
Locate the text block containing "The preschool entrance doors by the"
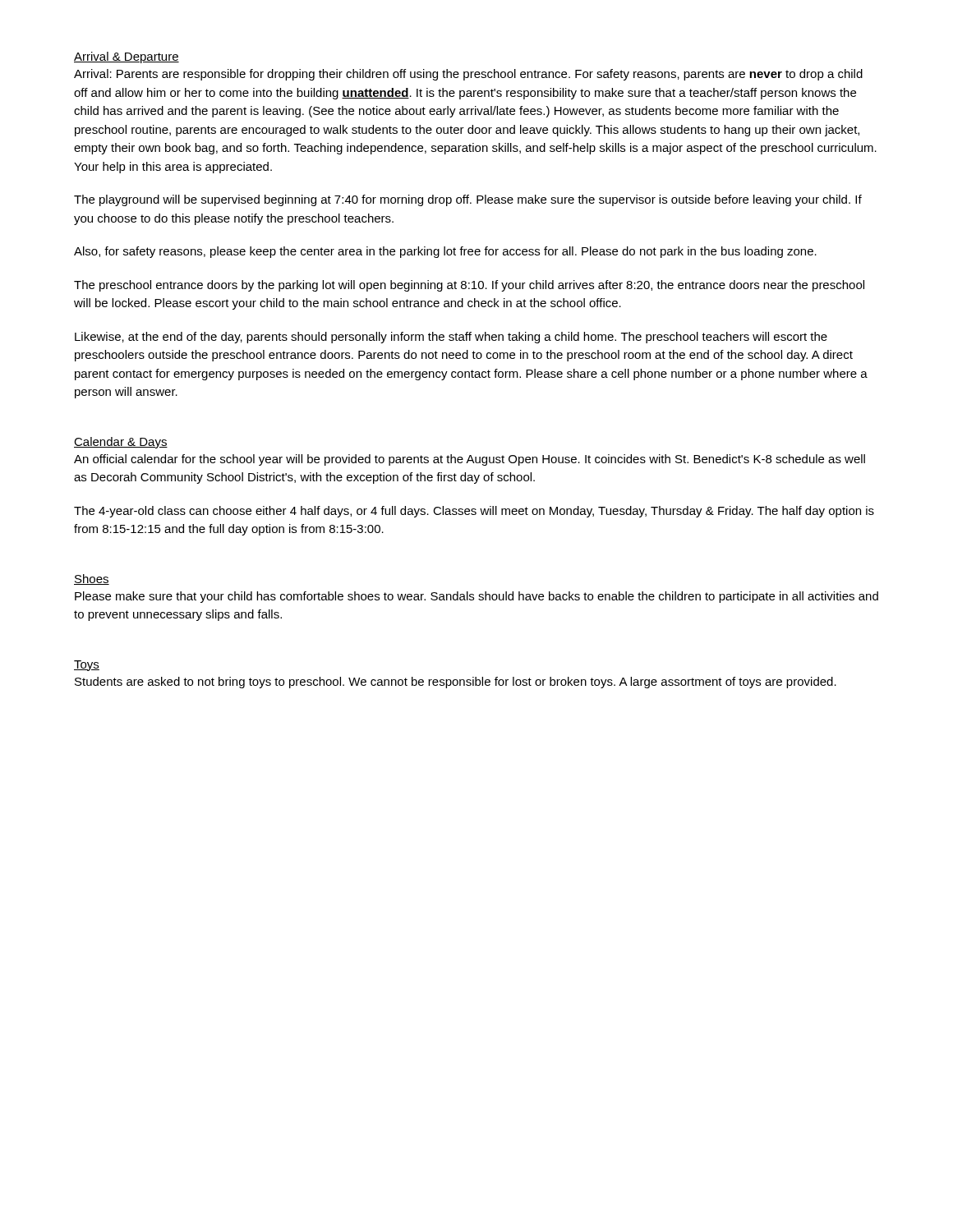(x=470, y=293)
